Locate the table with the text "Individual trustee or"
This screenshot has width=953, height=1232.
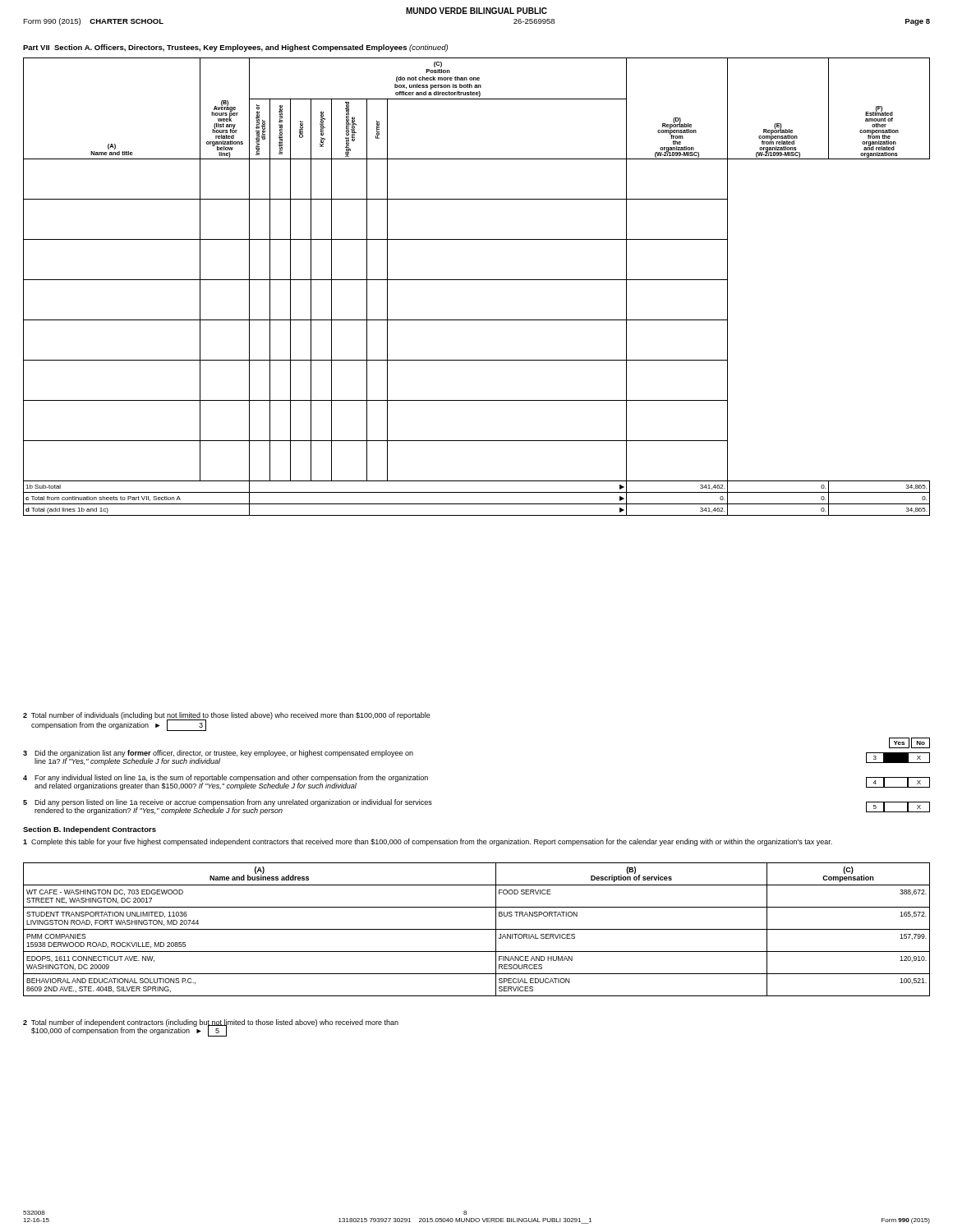coord(476,287)
